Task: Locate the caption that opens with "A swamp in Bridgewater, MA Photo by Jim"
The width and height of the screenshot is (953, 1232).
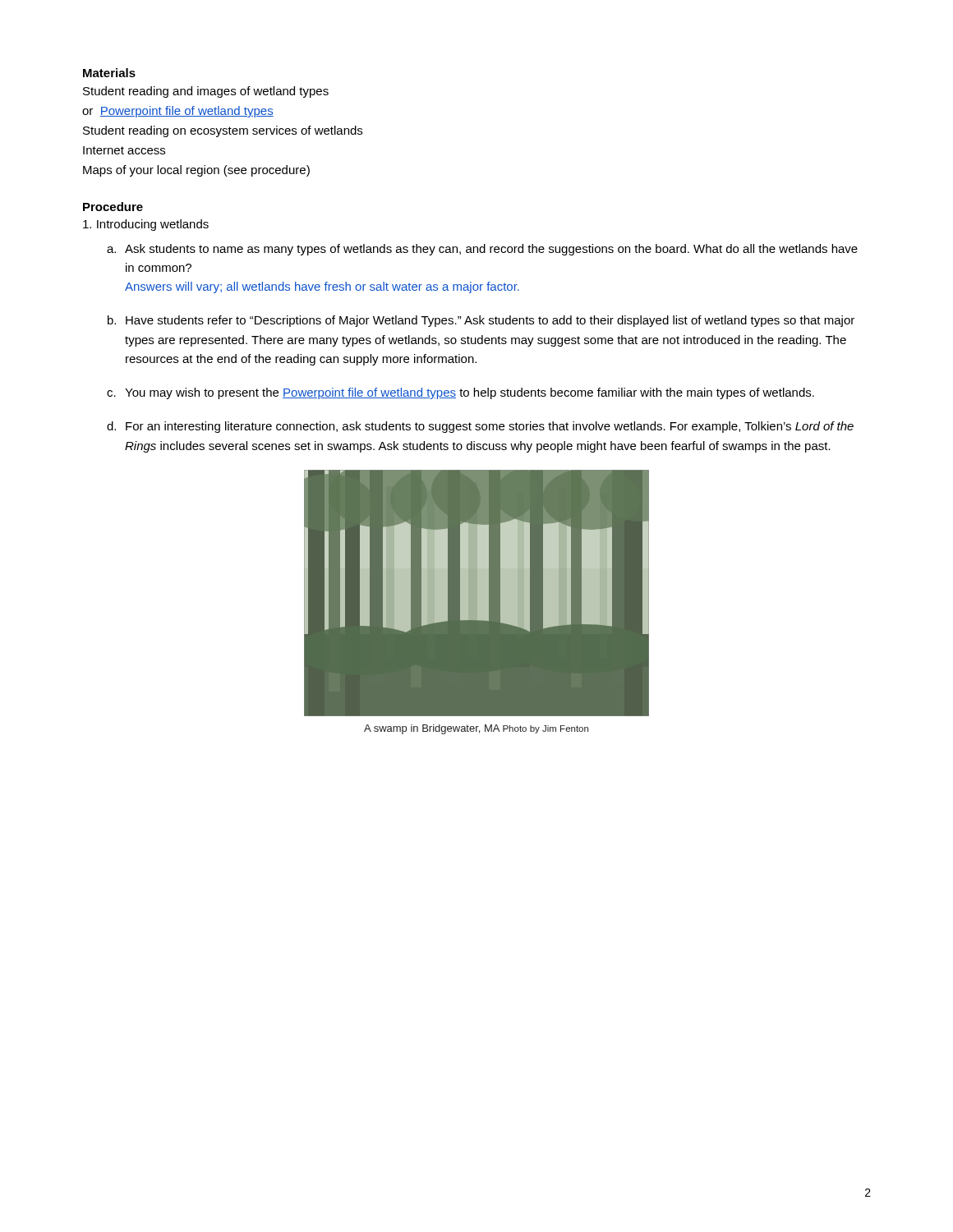Action: (476, 728)
